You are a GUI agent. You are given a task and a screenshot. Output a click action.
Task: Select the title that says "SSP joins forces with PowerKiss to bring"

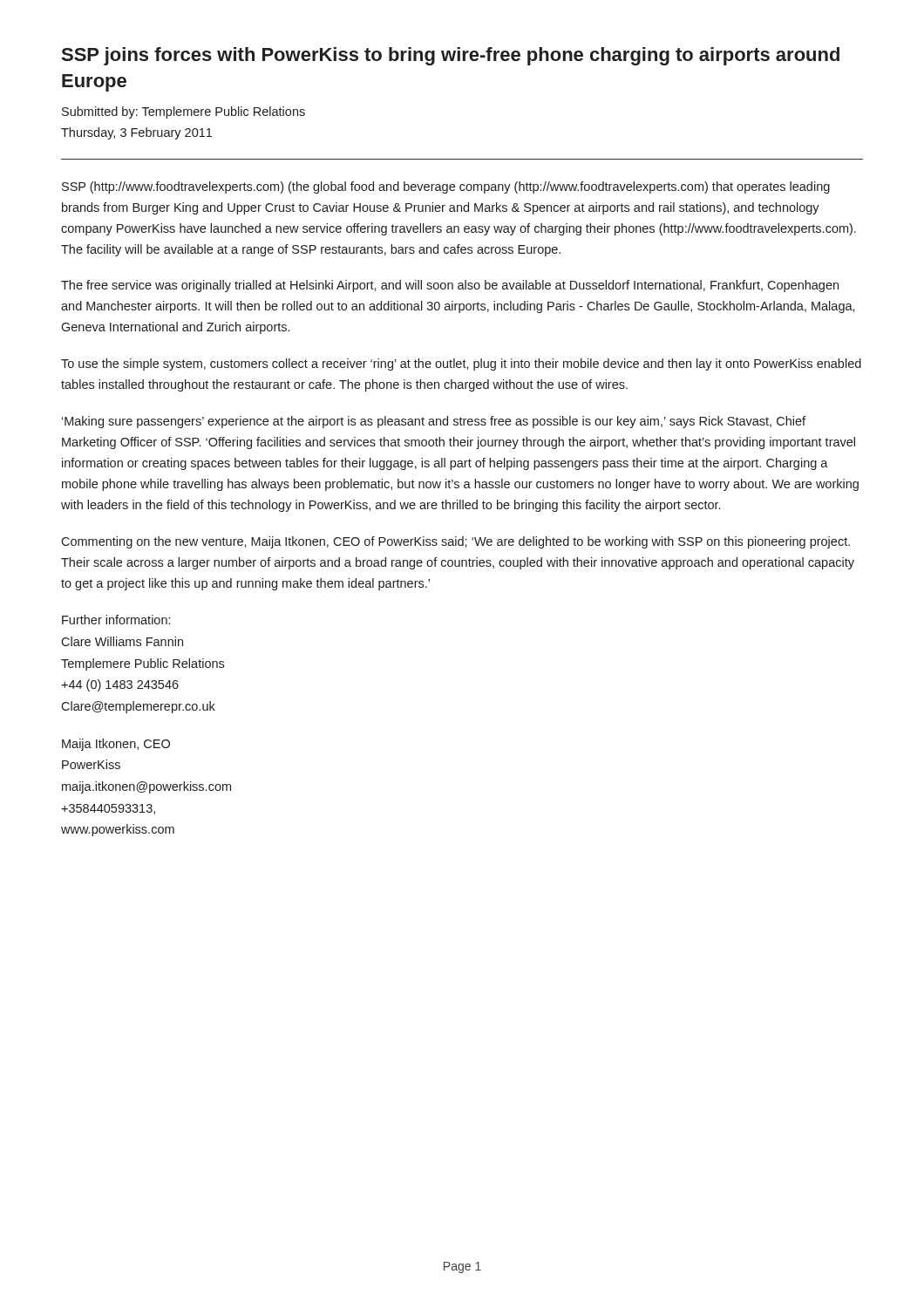(451, 67)
